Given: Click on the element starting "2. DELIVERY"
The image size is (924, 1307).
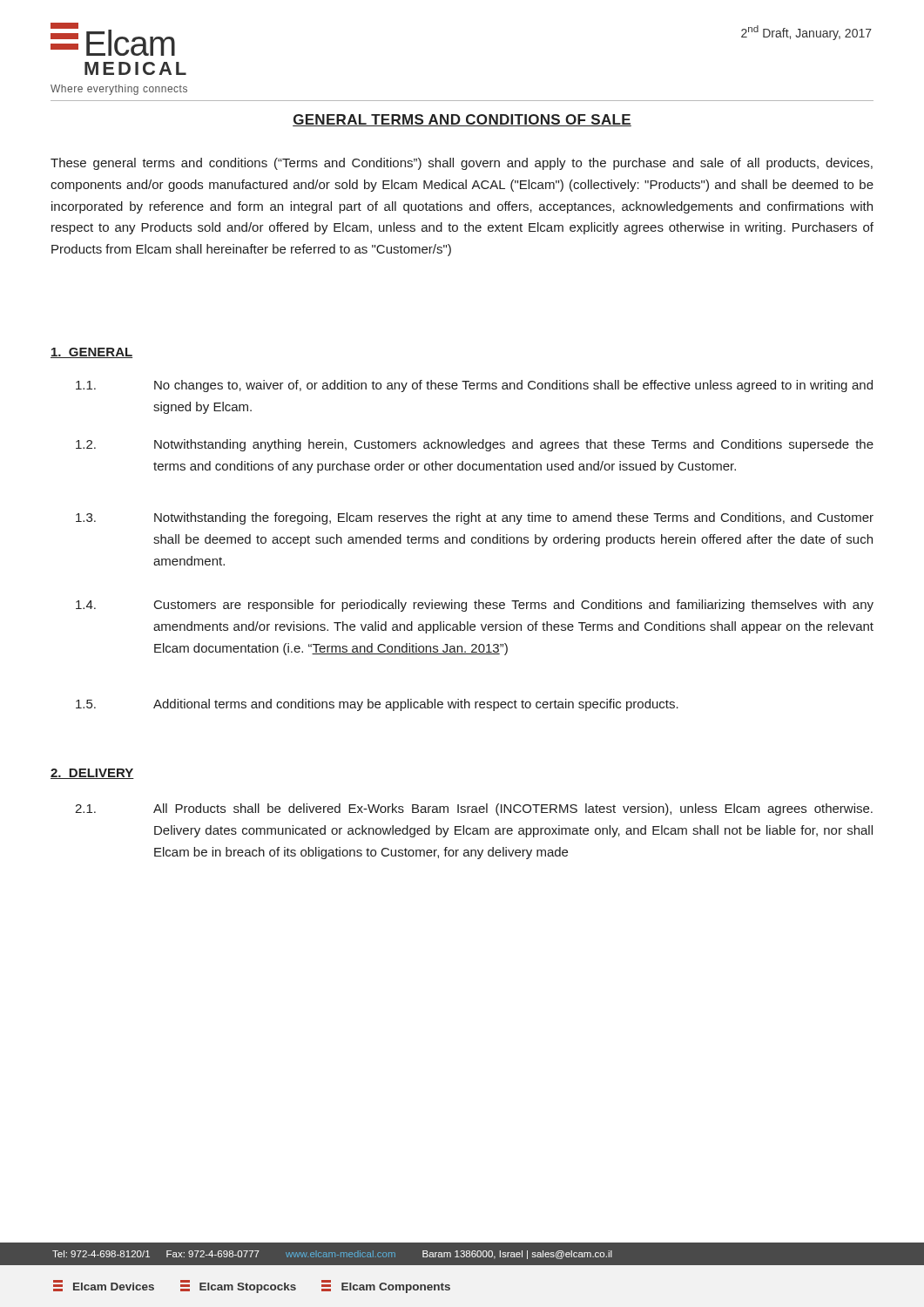Looking at the screenshot, I should 92,772.
